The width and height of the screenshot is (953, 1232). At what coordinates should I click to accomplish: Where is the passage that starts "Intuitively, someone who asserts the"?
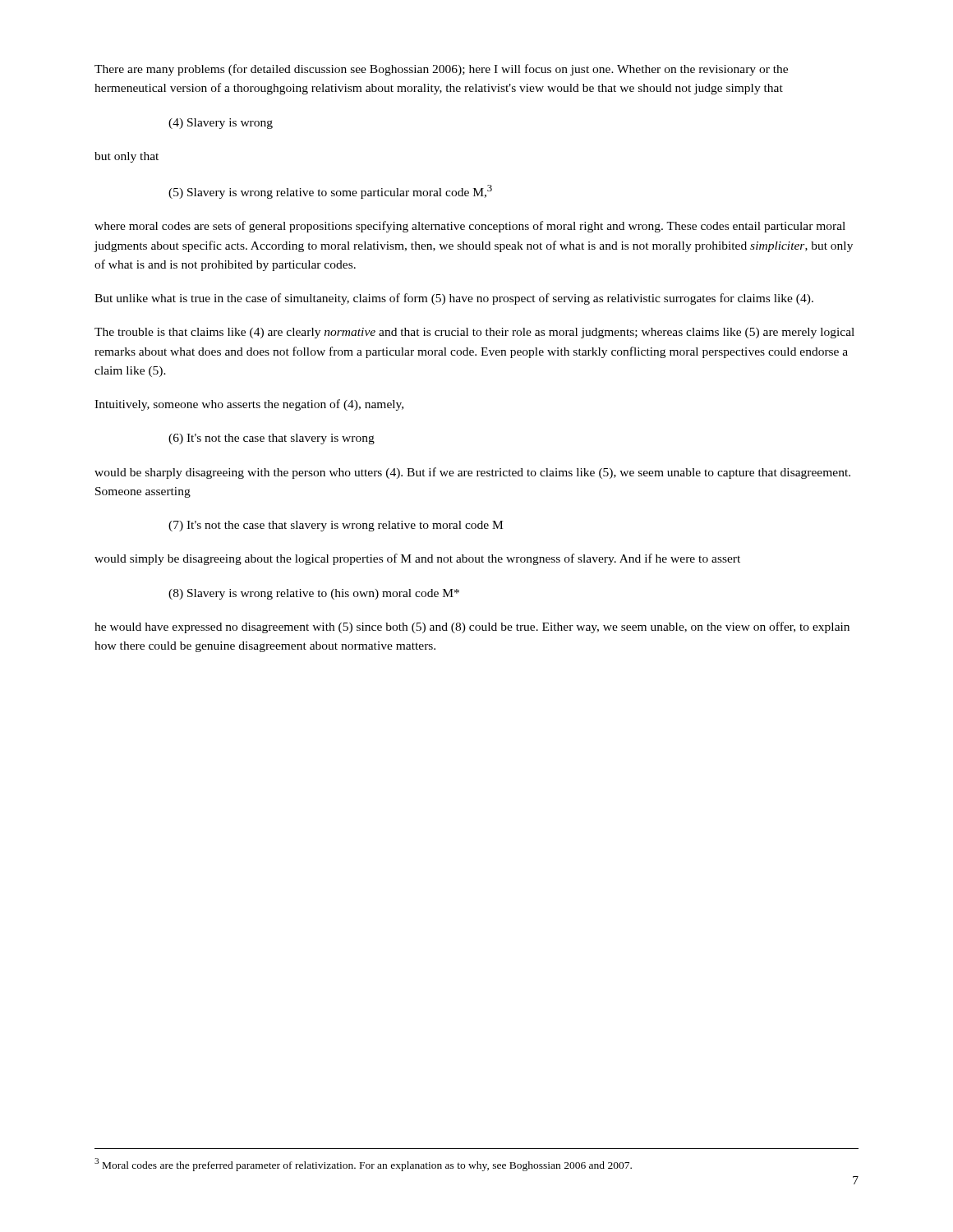tap(249, 404)
